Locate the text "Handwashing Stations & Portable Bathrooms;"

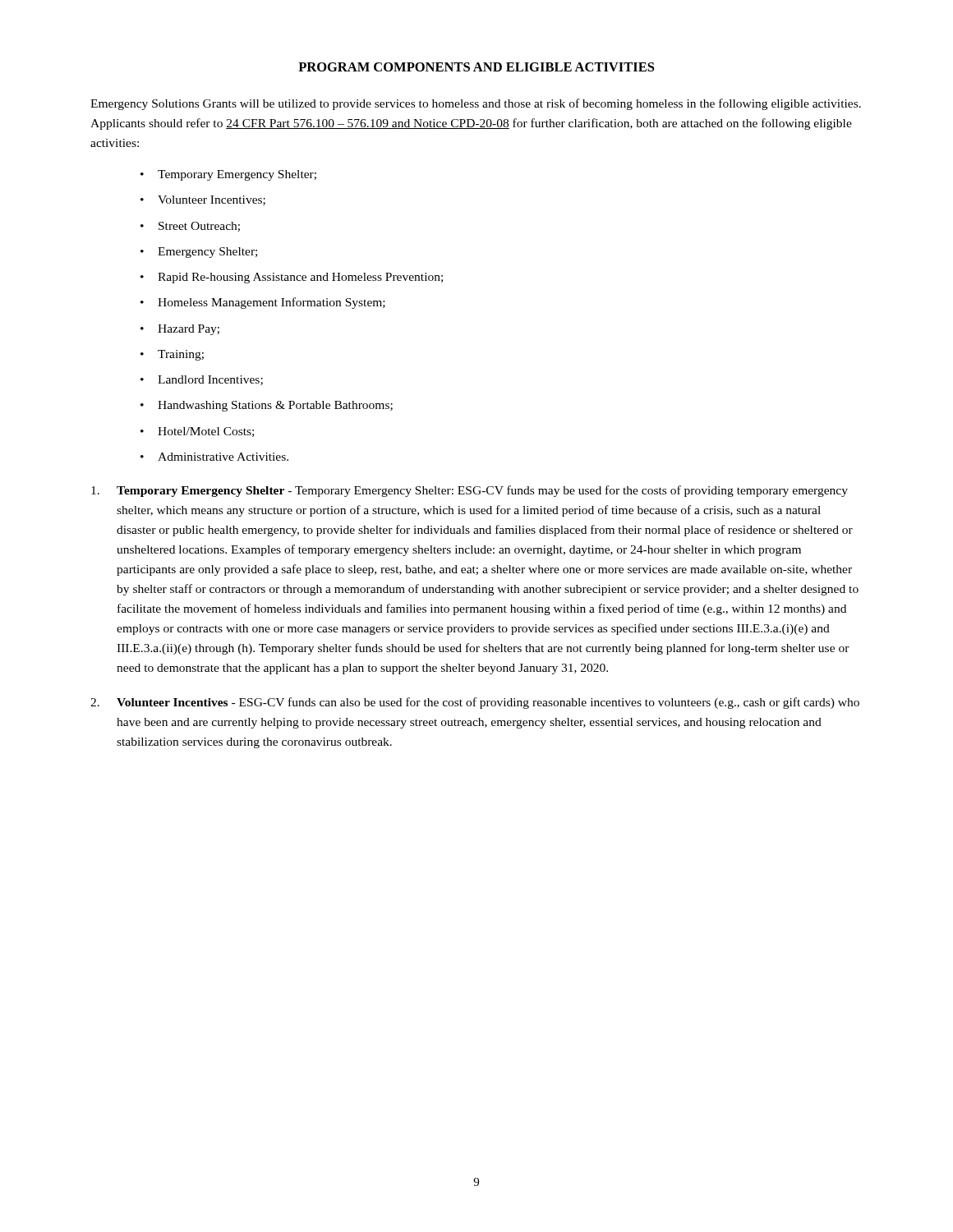point(276,405)
